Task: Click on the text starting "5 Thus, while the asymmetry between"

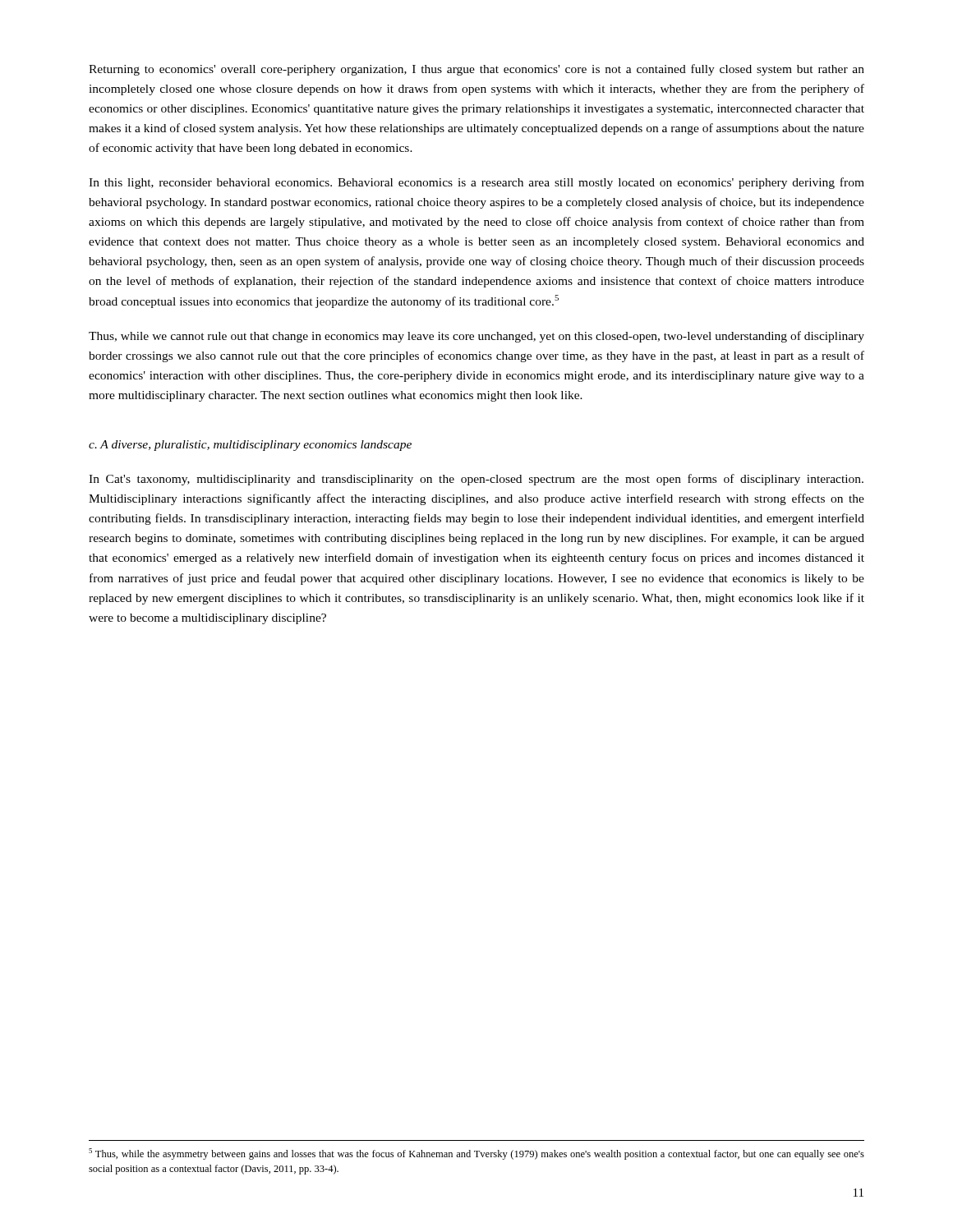Action: tap(476, 1161)
